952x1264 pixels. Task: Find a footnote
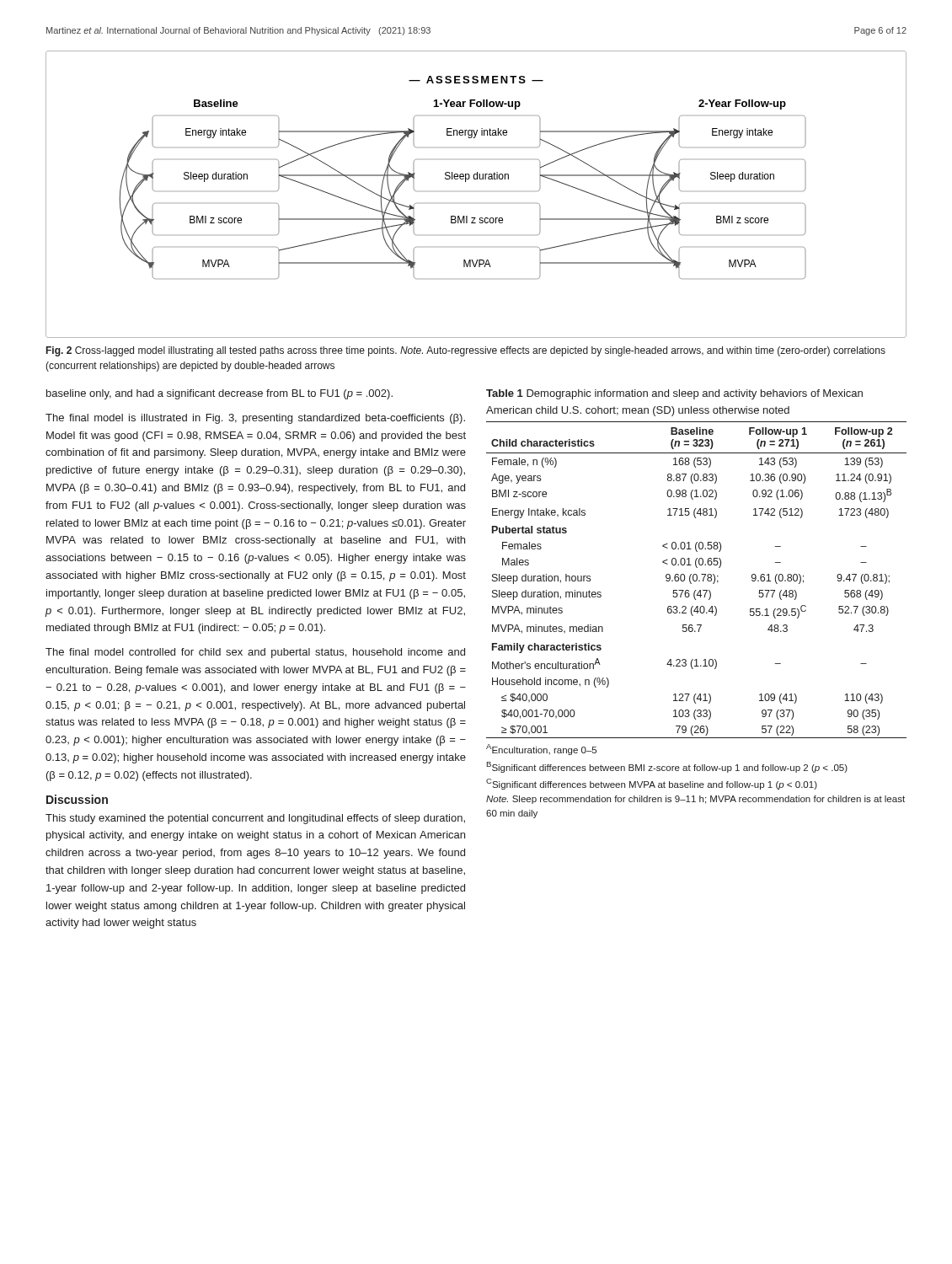(695, 780)
